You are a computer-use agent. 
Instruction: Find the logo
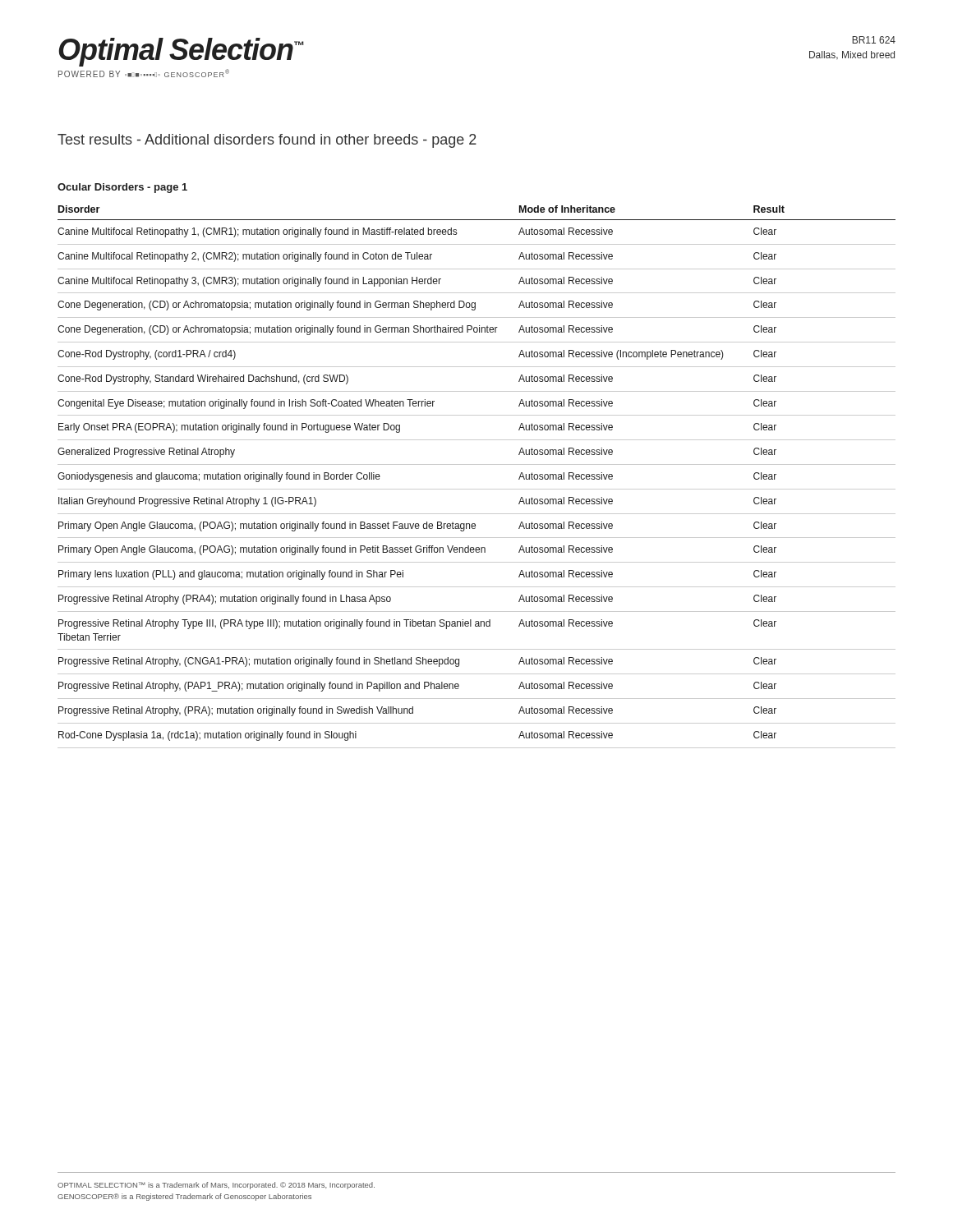point(181,56)
